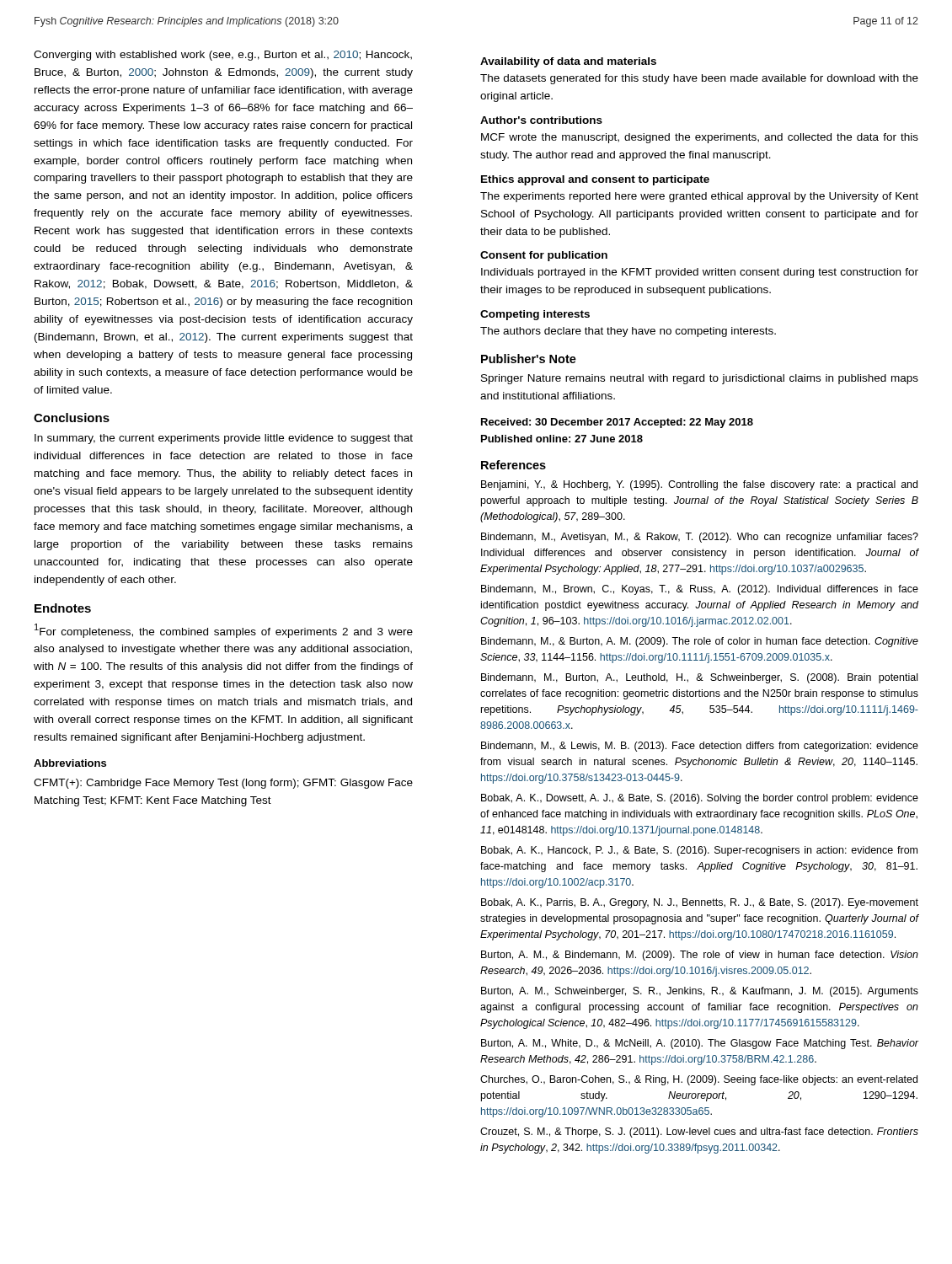Viewport: 952px width, 1264px height.
Task: Locate the block of text that opens with "Converging with established work (see,"
Action: point(223,223)
